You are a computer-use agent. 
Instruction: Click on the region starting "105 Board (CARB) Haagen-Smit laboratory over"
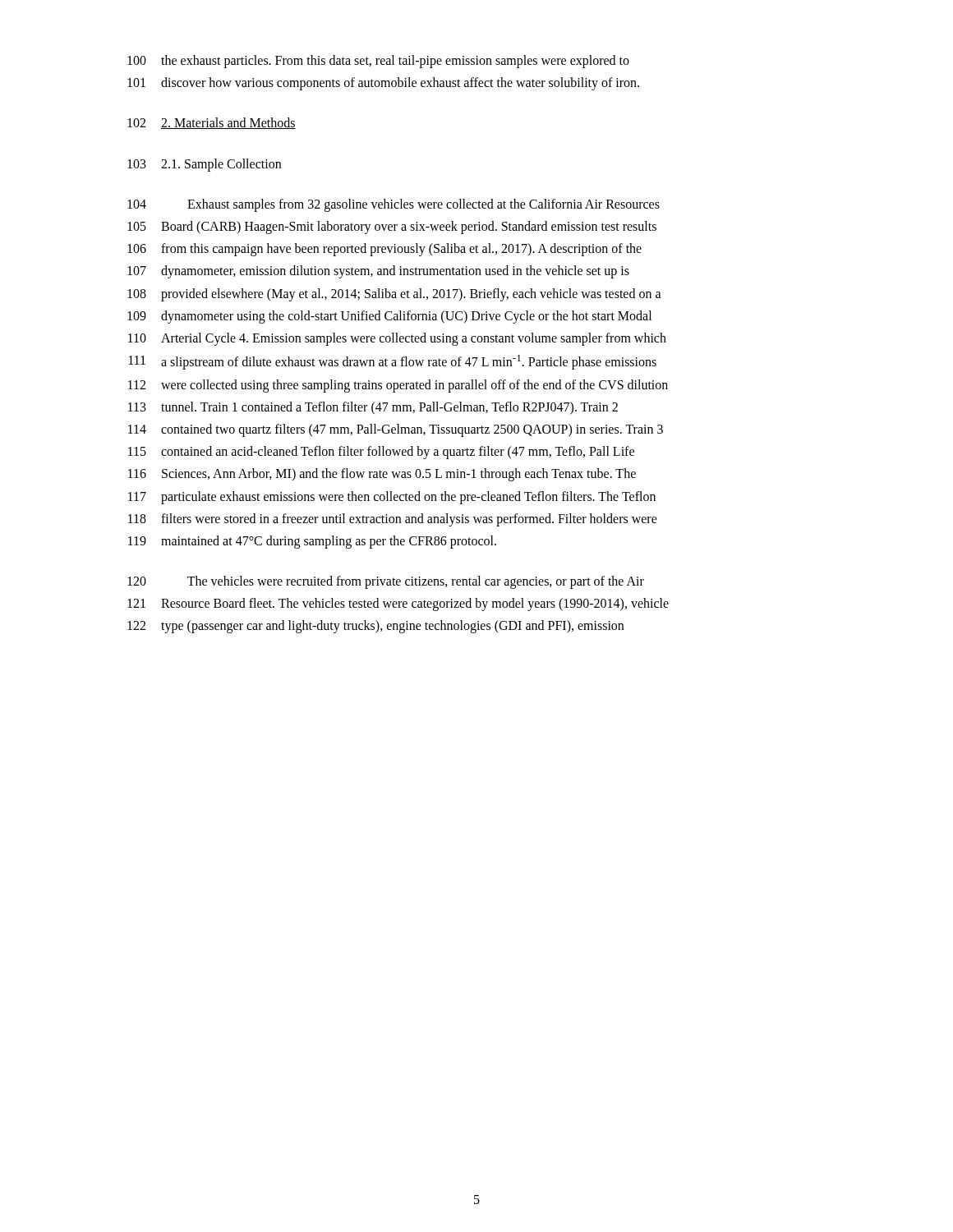pos(489,226)
